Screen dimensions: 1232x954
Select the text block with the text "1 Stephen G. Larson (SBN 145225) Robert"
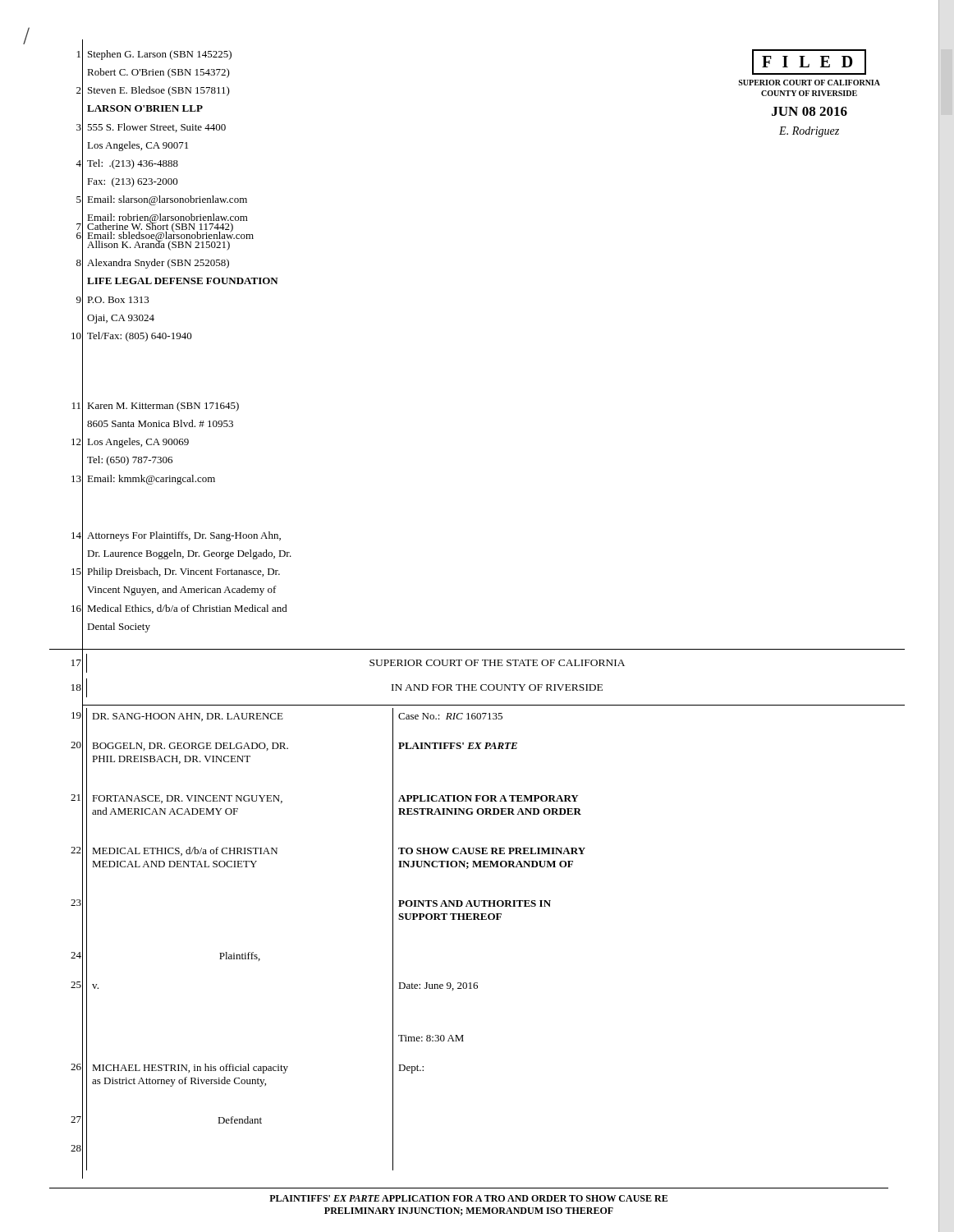click(305, 145)
